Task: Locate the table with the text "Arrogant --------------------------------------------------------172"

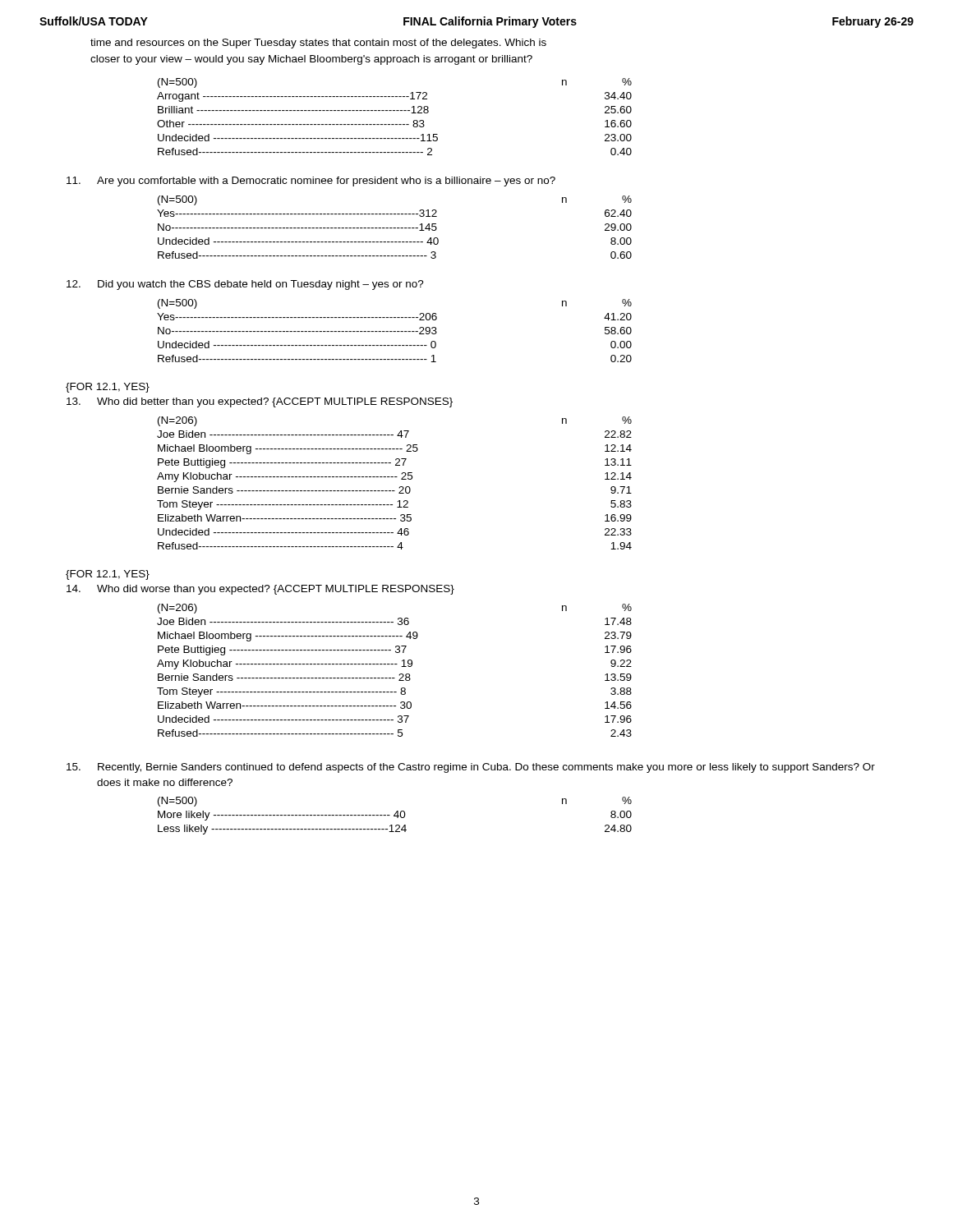Action: click(522, 117)
